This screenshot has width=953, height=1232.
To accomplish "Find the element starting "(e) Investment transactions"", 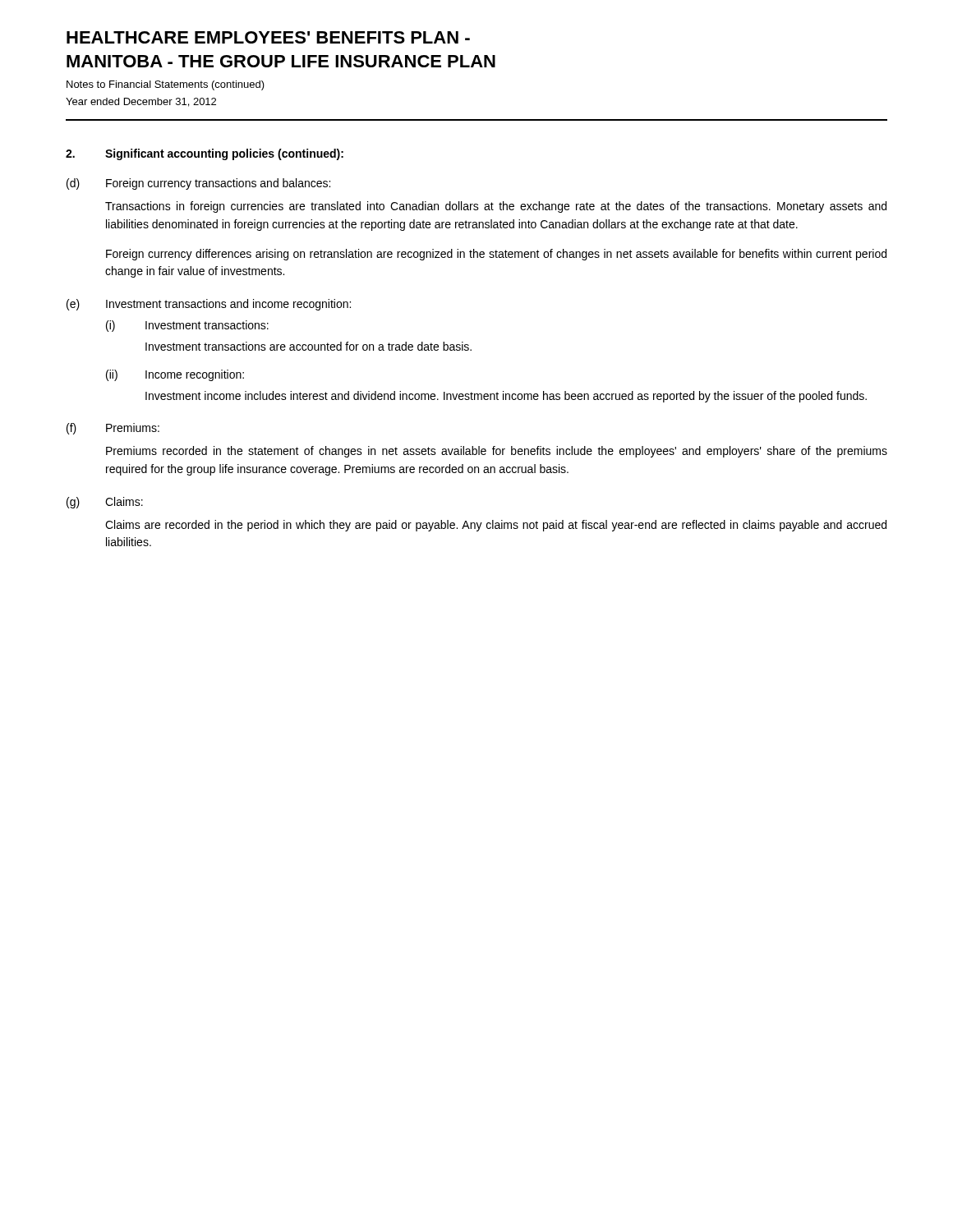I will (x=209, y=304).
